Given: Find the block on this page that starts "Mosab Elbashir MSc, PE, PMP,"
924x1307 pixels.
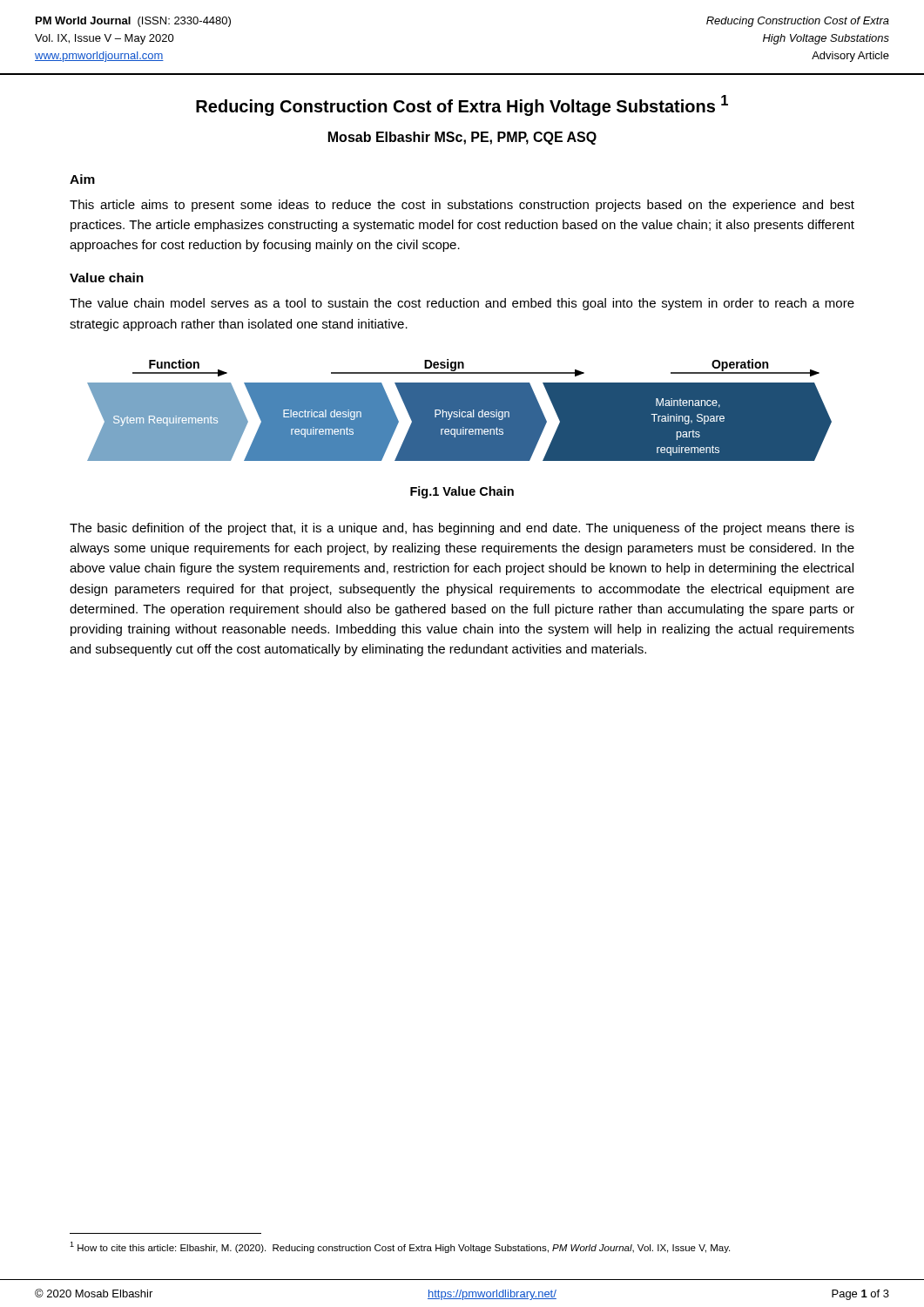Looking at the screenshot, I should [462, 137].
